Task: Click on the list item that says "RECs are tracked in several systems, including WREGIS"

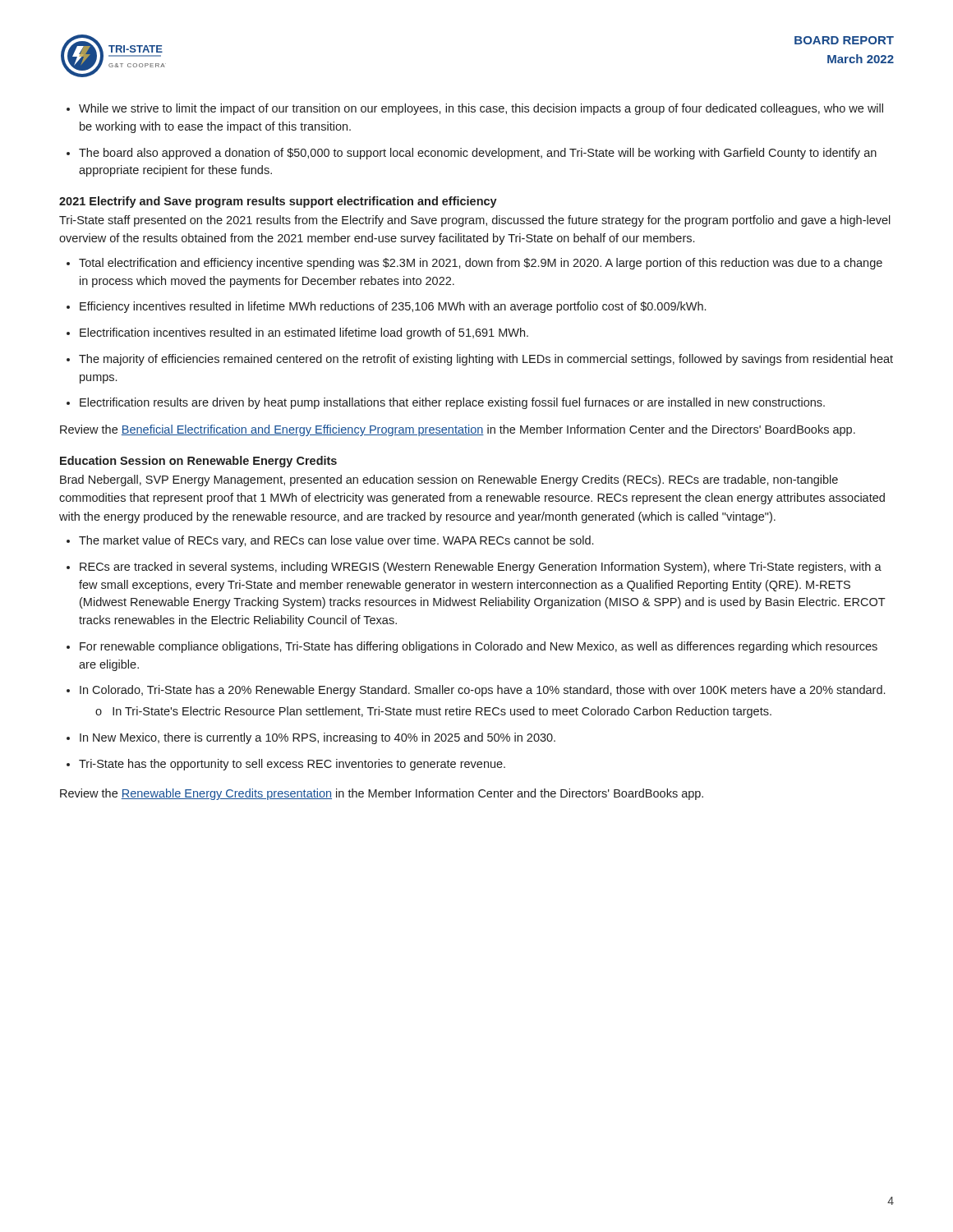Action: [476, 594]
